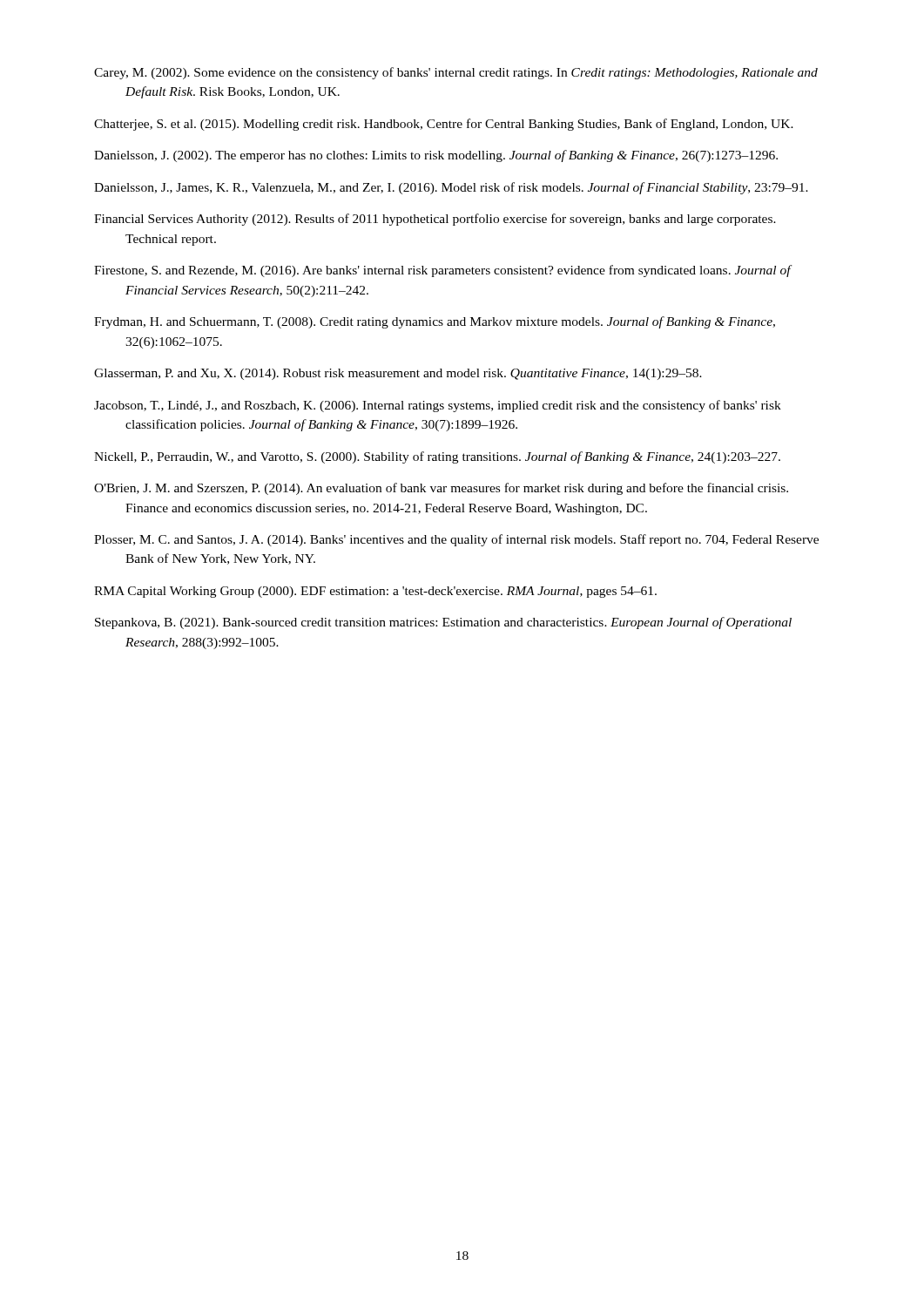Viewport: 924px width, 1307px height.
Task: Point to the block beginning "Firestone, S. and"
Action: [x=442, y=280]
